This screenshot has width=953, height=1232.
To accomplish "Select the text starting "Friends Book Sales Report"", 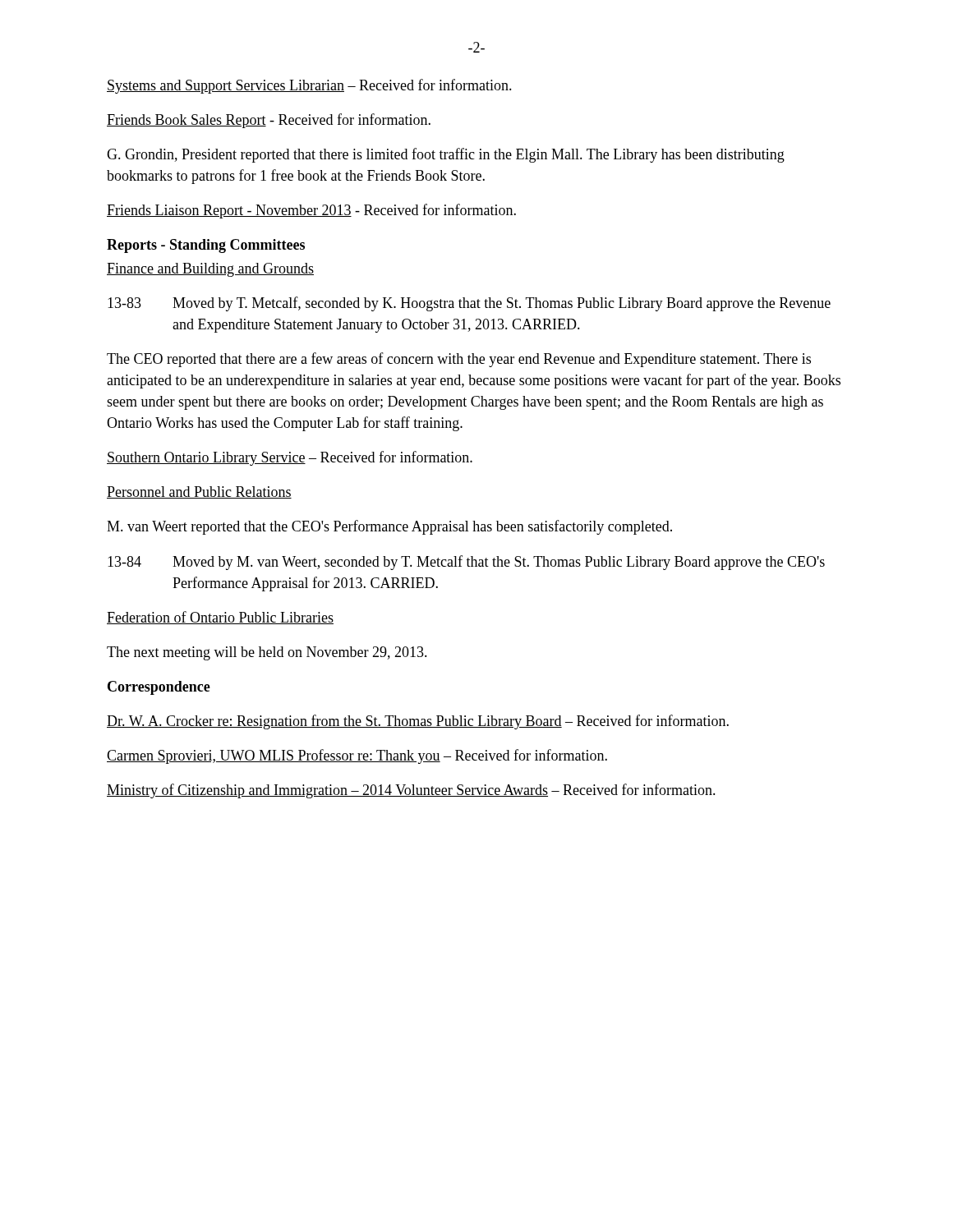I will [x=269, y=120].
